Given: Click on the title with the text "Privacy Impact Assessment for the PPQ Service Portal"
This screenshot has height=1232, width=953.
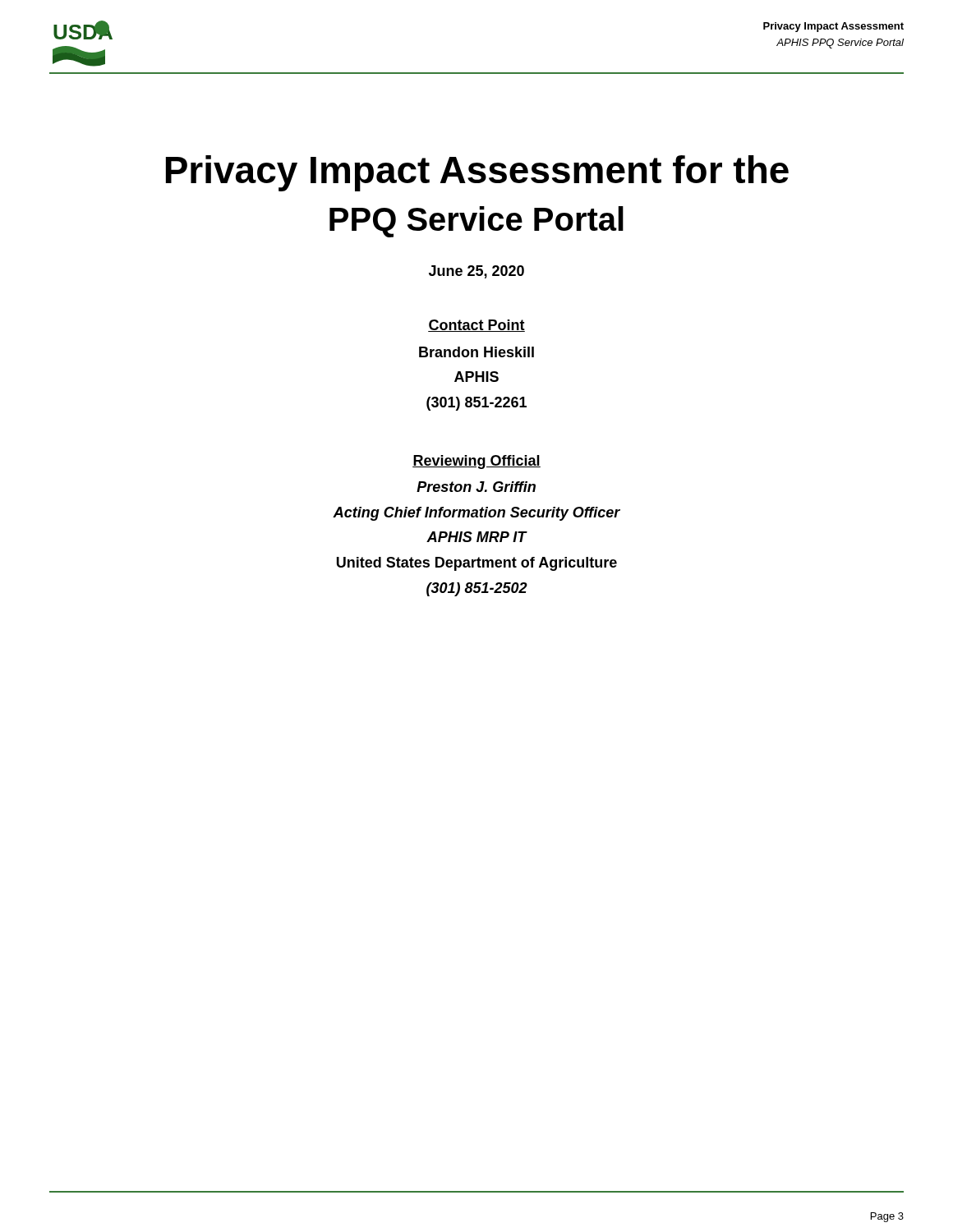Looking at the screenshot, I should pyautogui.click(x=476, y=193).
